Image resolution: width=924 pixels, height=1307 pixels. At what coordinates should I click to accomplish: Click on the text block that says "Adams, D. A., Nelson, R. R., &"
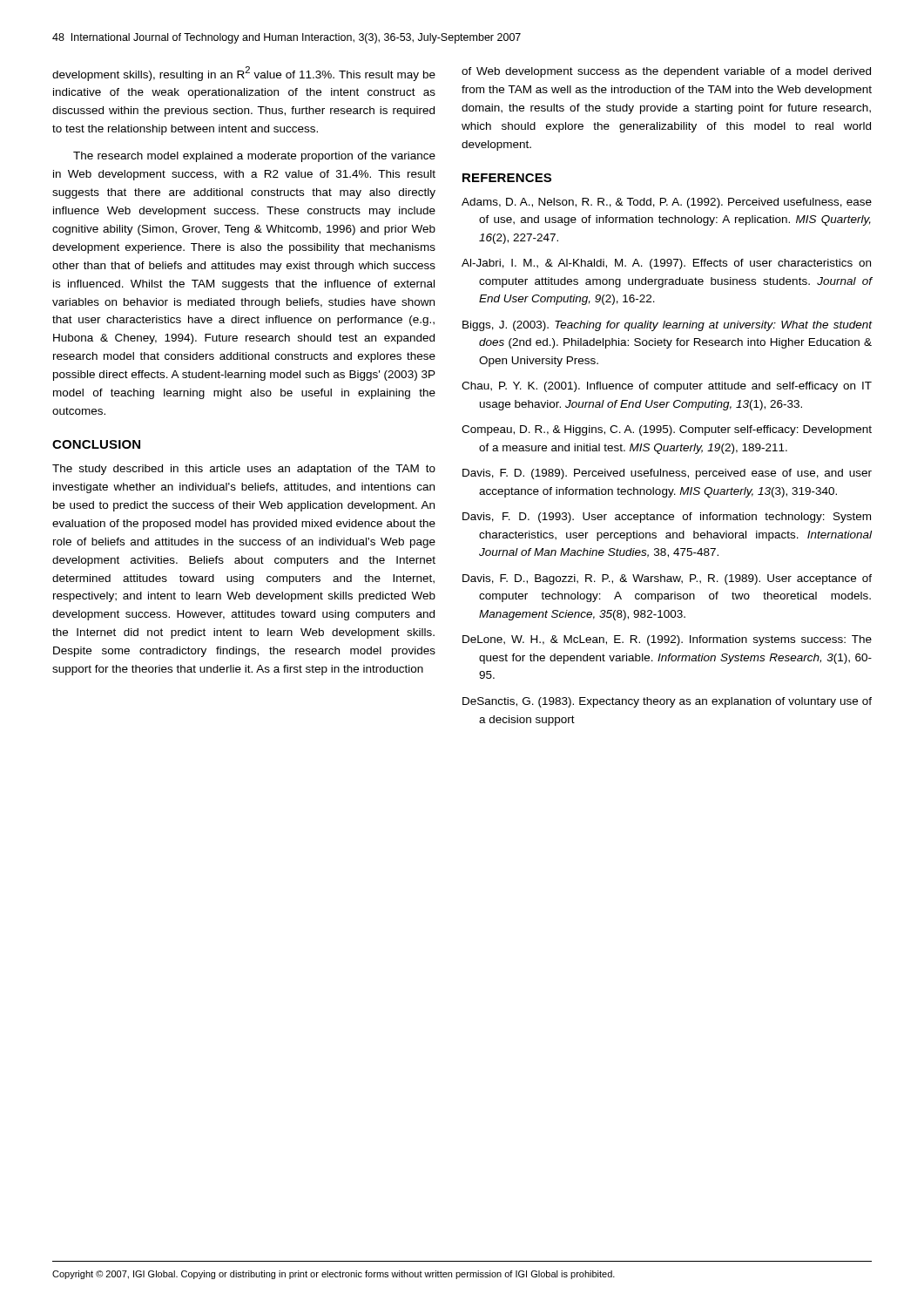667,219
